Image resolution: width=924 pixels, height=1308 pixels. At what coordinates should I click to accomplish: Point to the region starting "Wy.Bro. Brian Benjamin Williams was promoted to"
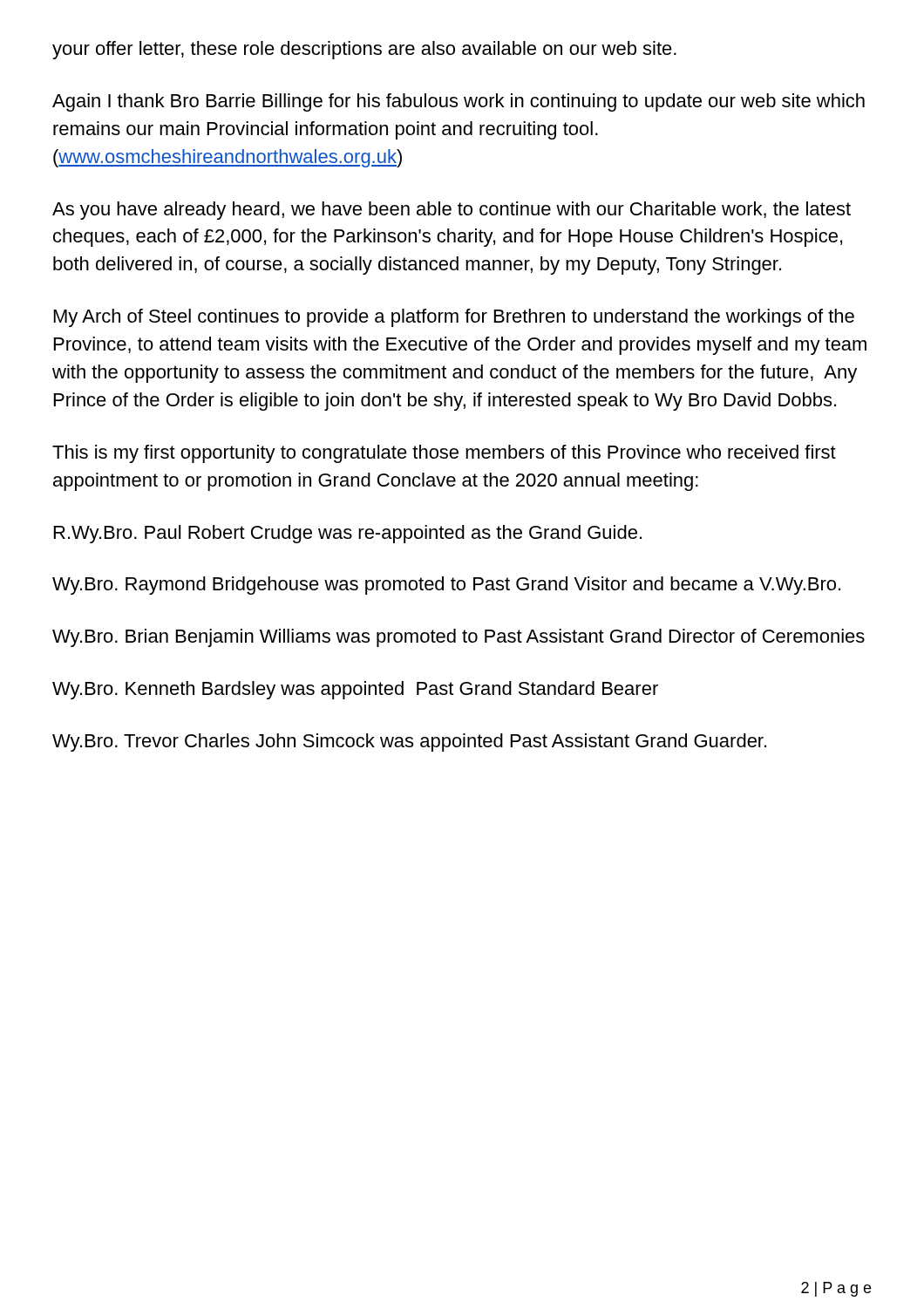[459, 636]
